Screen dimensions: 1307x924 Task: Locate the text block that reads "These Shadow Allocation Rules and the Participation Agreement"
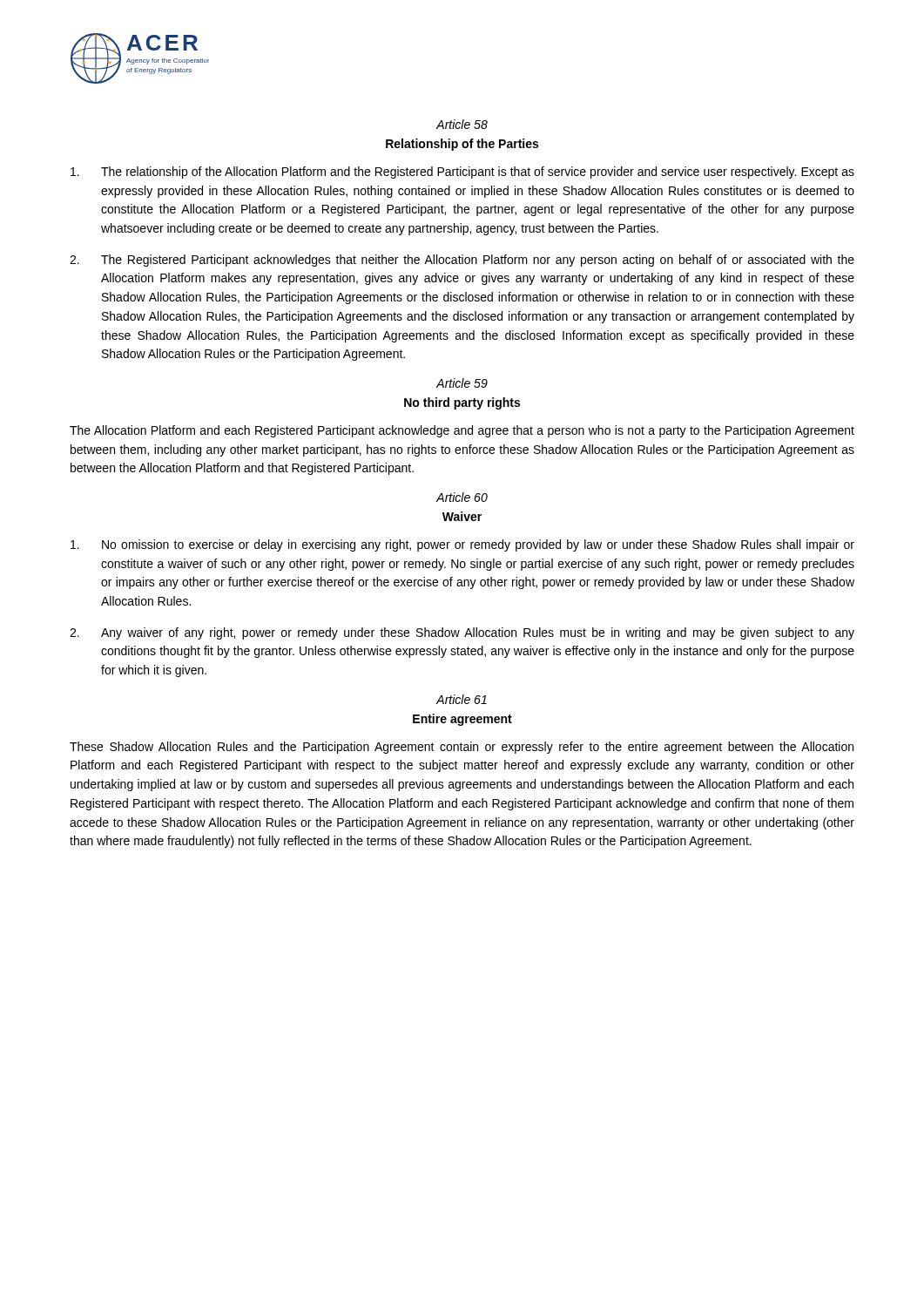(x=462, y=794)
